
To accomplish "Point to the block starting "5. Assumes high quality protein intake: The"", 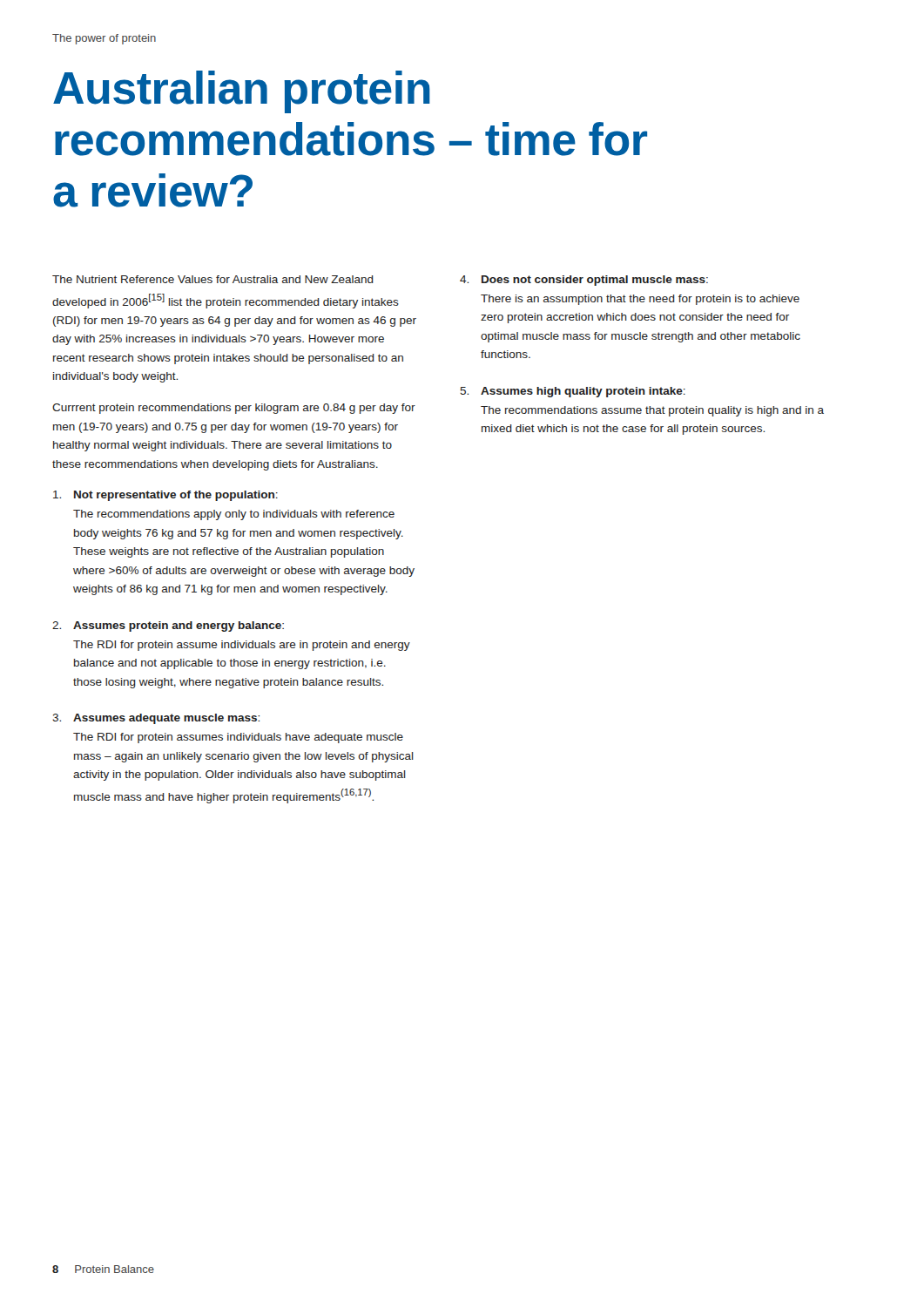I will (x=643, y=410).
